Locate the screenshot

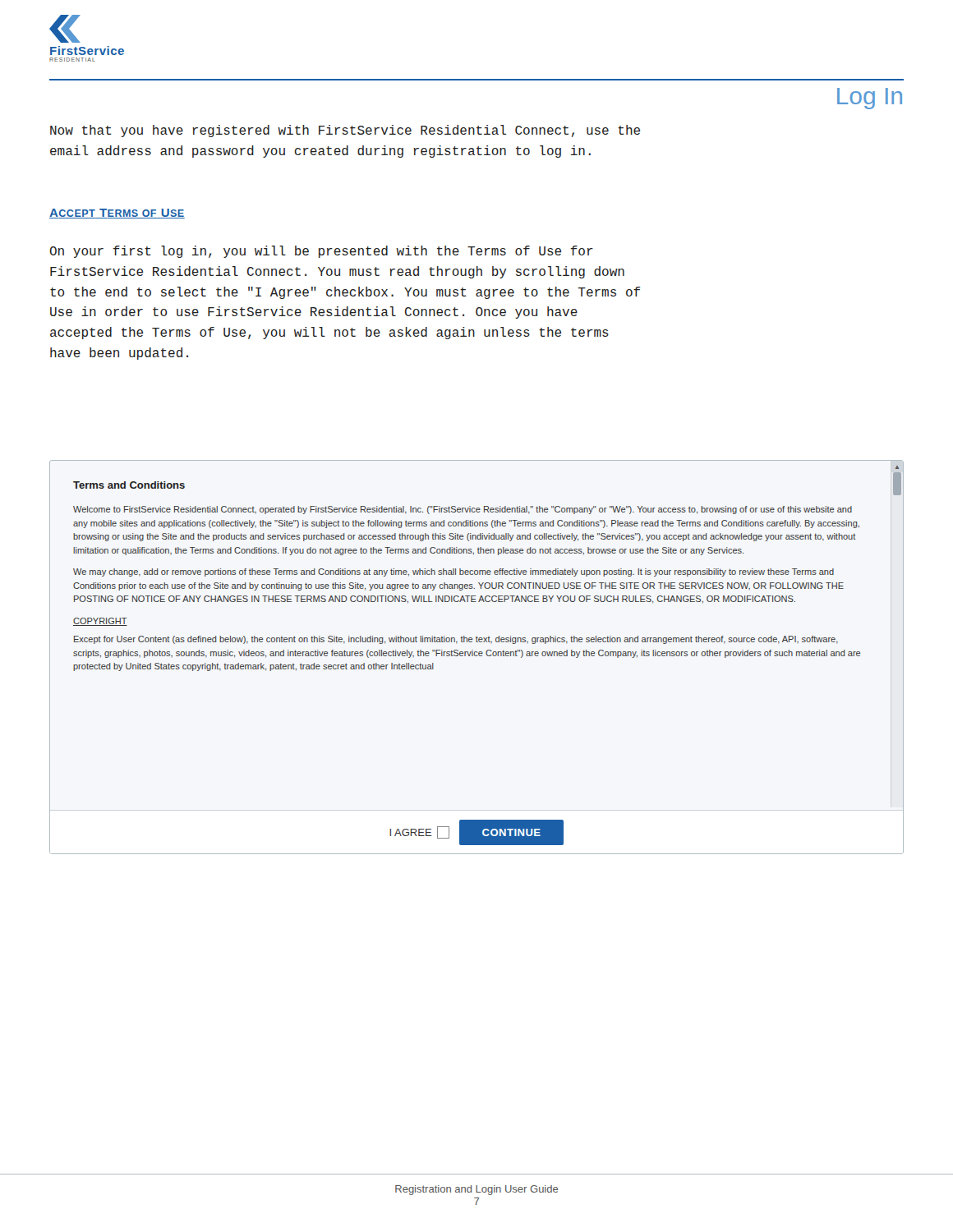pyautogui.click(x=476, y=657)
